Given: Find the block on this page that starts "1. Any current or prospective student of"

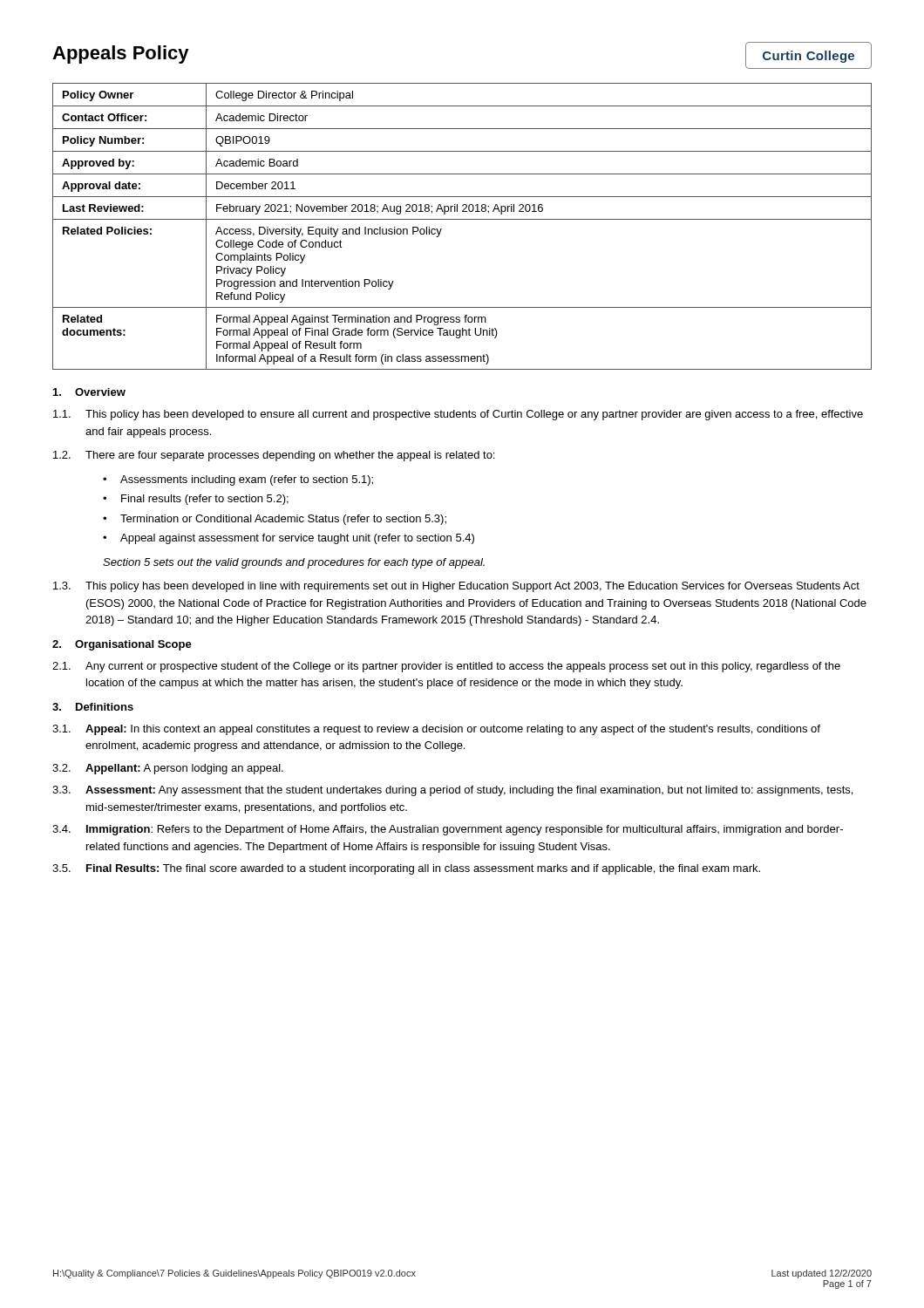Looking at the screenshot, I should 462,674.
